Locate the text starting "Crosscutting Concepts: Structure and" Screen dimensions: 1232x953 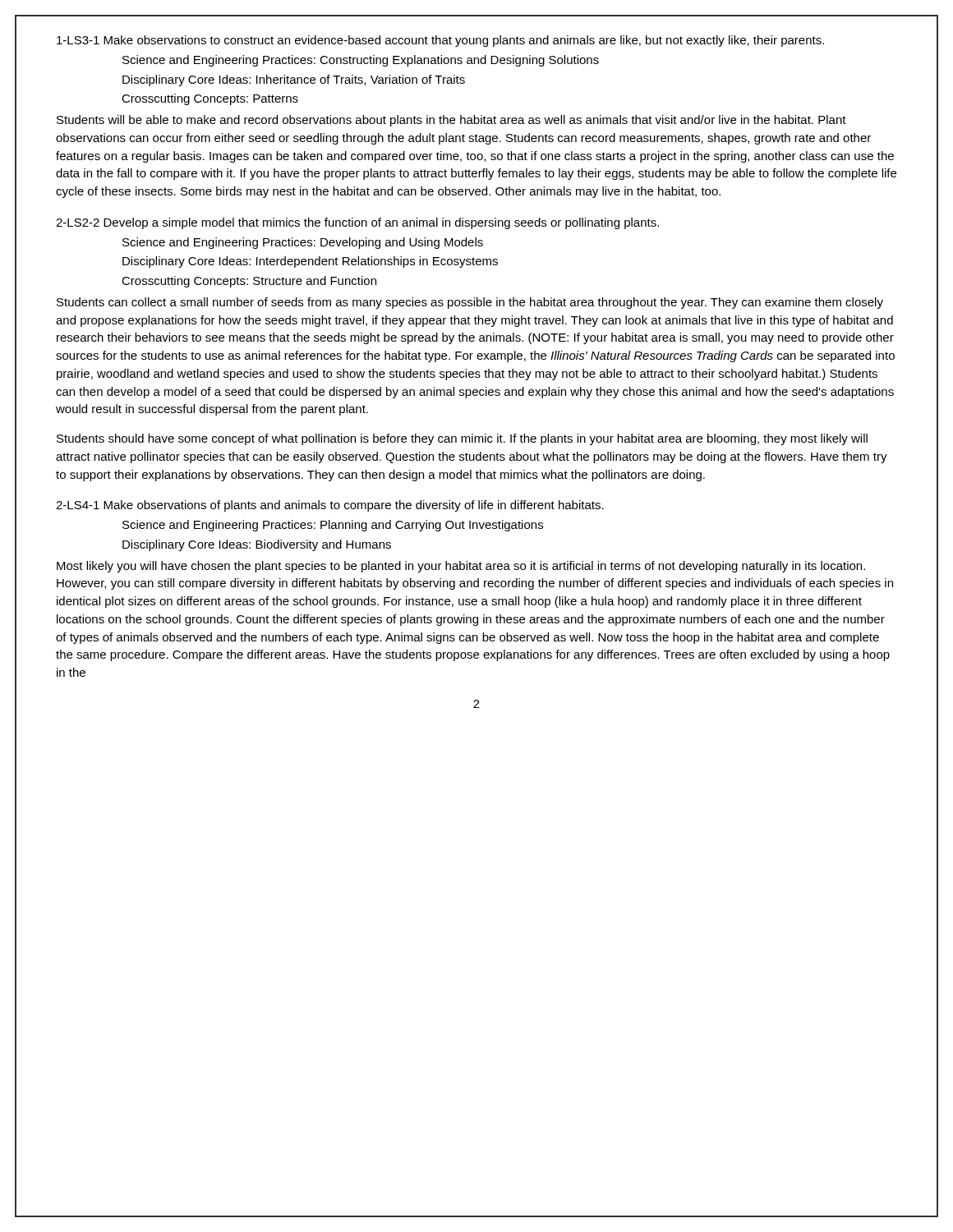(249, 280)
